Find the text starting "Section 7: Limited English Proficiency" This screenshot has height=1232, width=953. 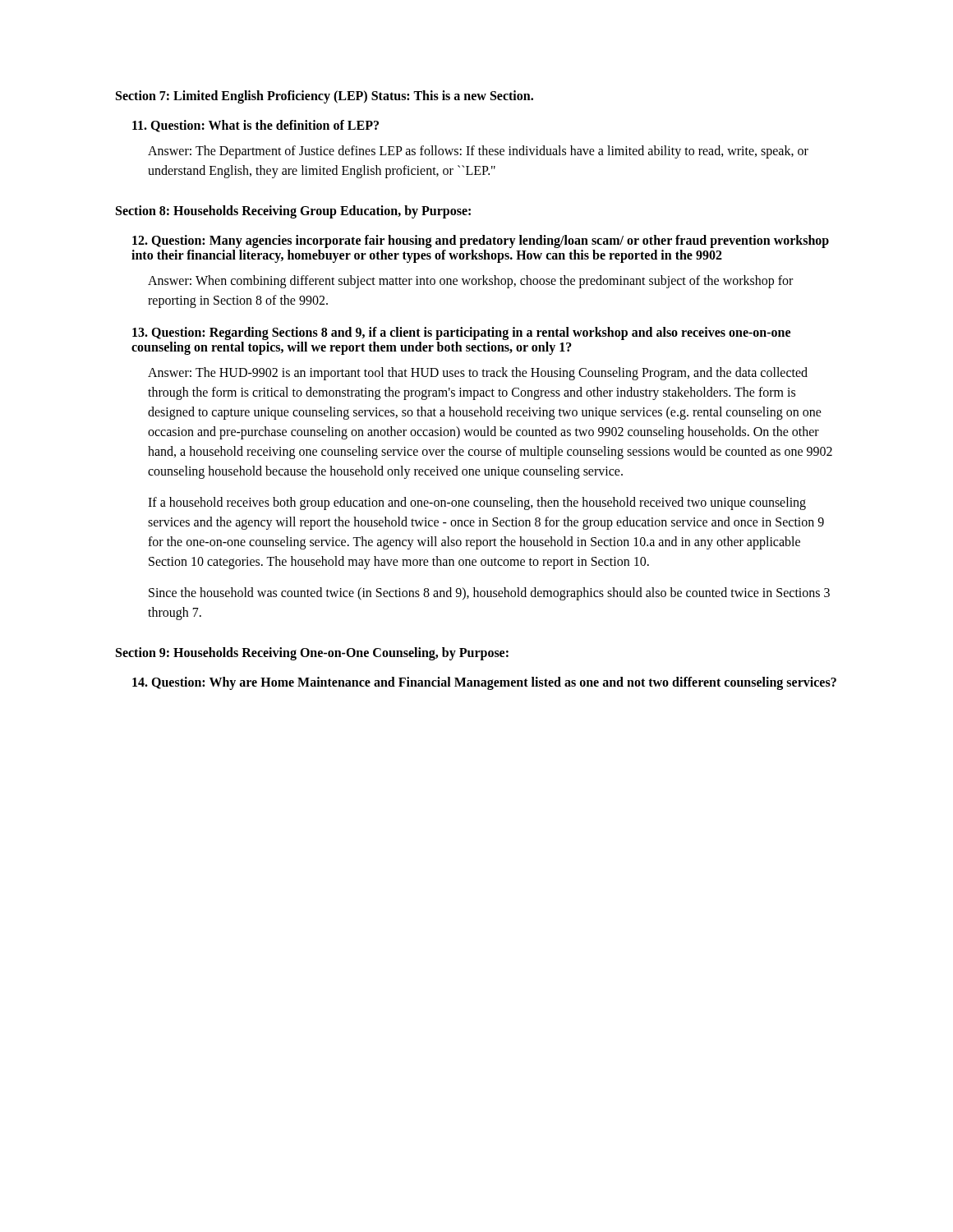coord(324,96)
